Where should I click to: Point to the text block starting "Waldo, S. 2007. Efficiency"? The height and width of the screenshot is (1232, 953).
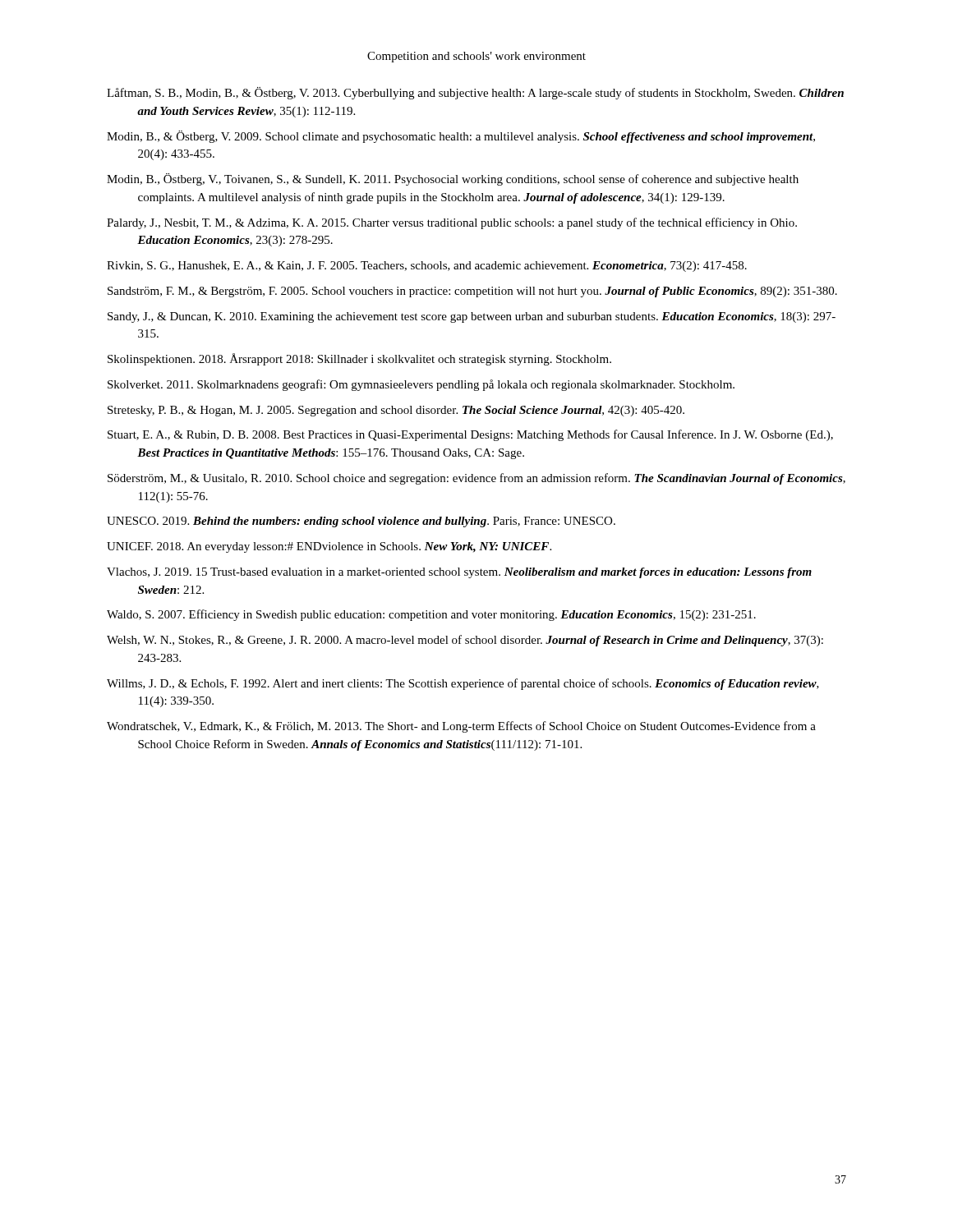pyautogui.click(x=476, y=615)
